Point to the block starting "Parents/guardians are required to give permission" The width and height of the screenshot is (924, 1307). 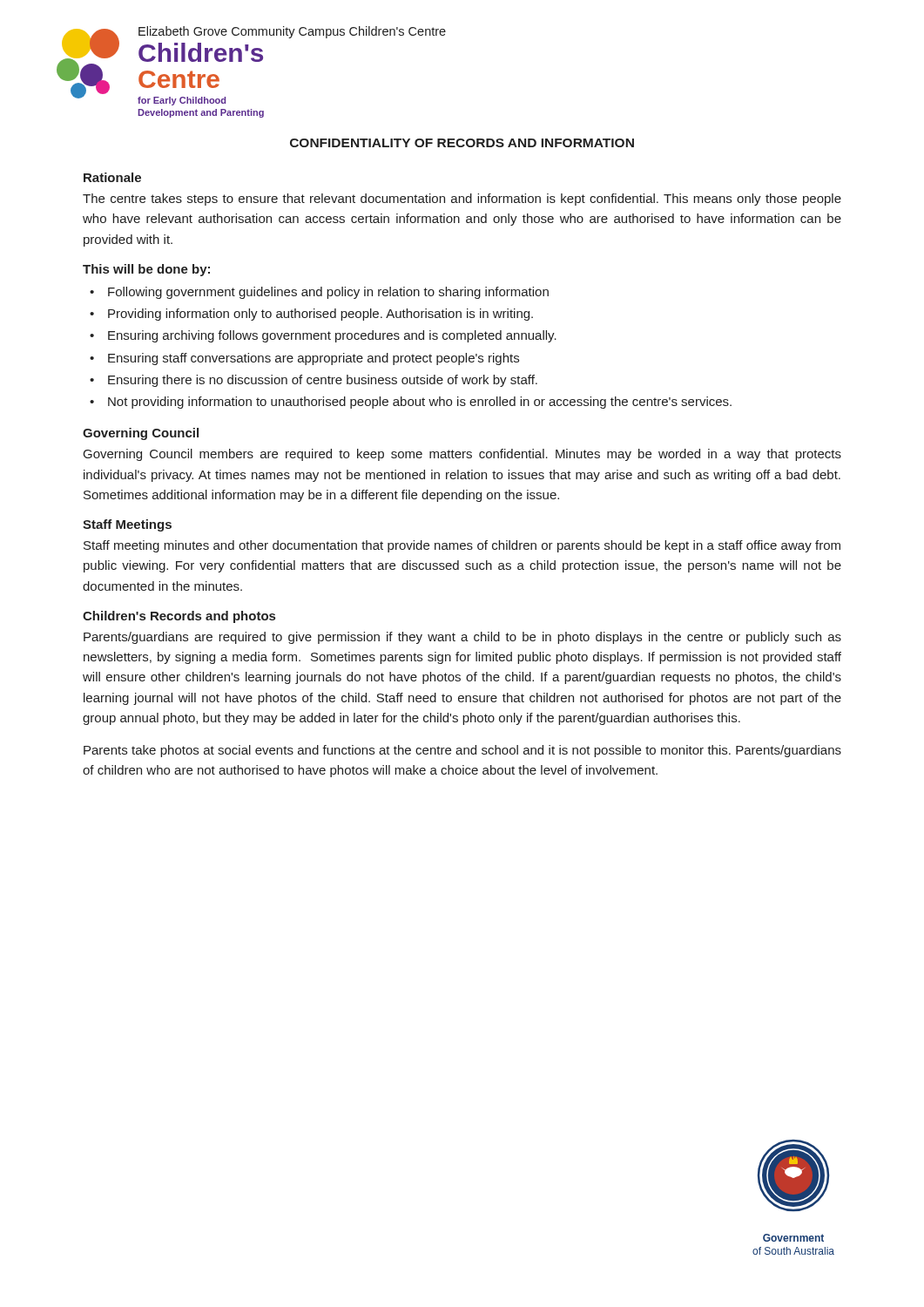[x=462, y=677]
